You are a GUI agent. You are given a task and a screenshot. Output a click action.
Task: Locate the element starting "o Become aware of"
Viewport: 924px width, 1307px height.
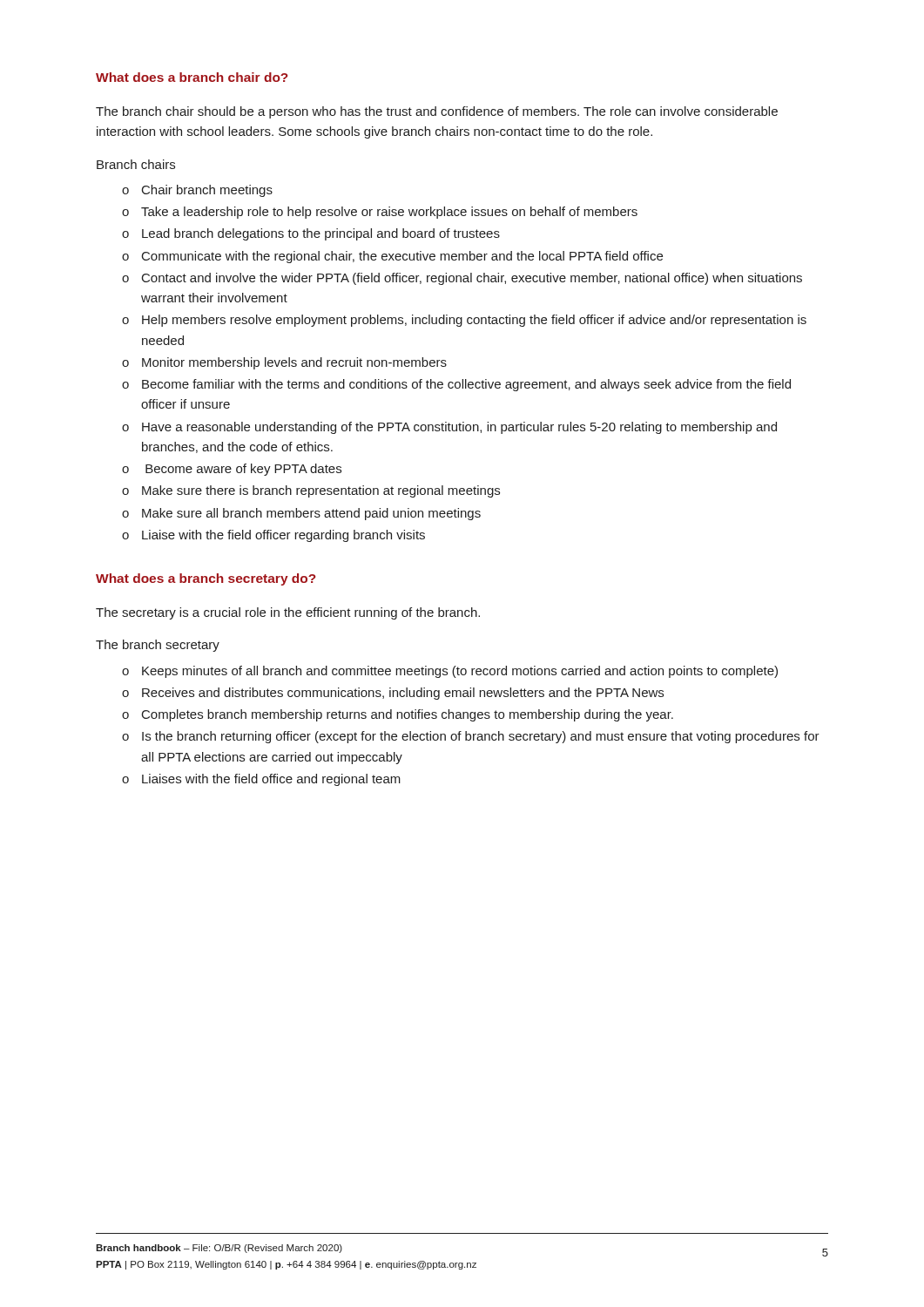point(232,470)
